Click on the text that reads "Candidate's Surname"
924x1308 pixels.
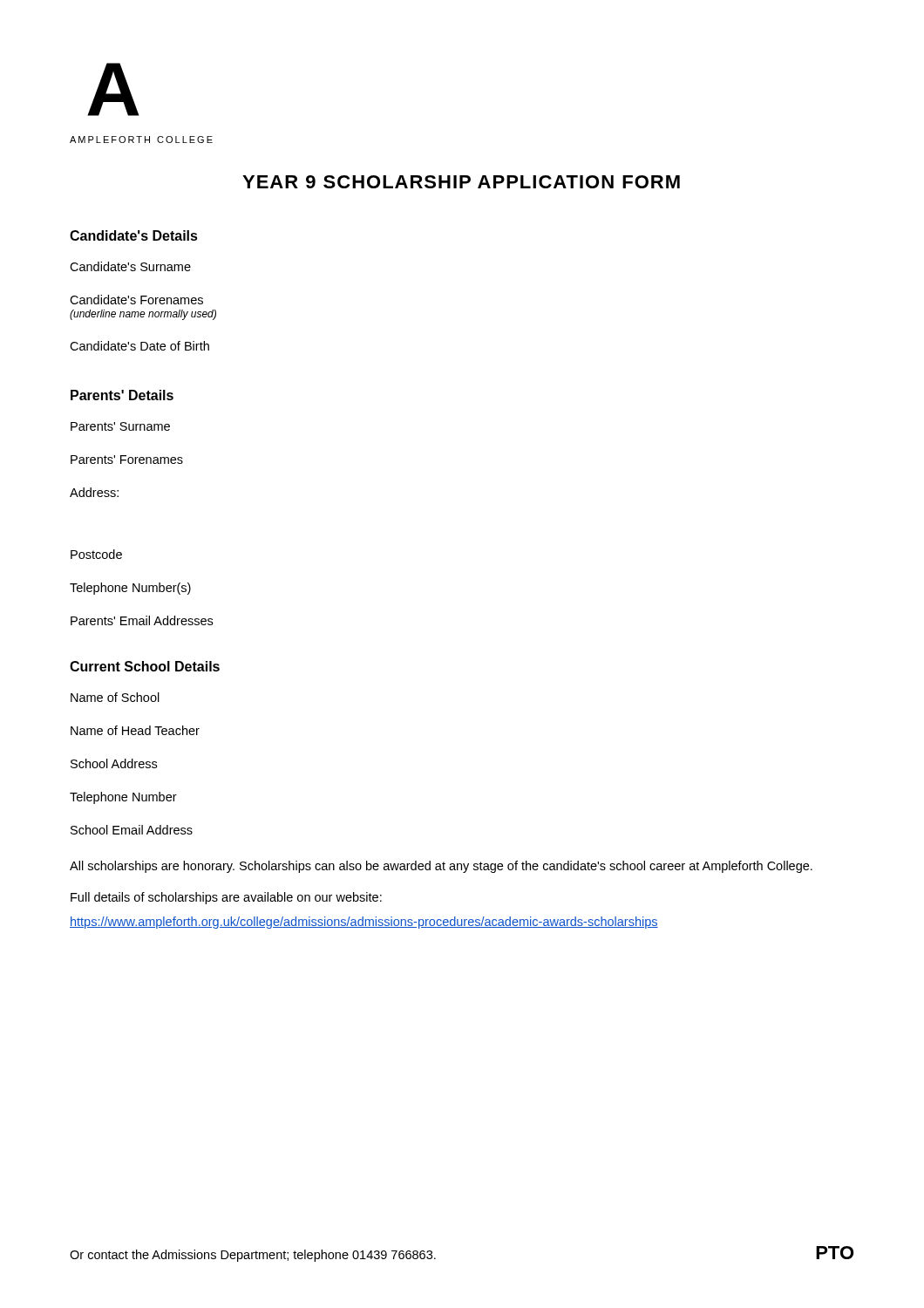tap(130, 267)
